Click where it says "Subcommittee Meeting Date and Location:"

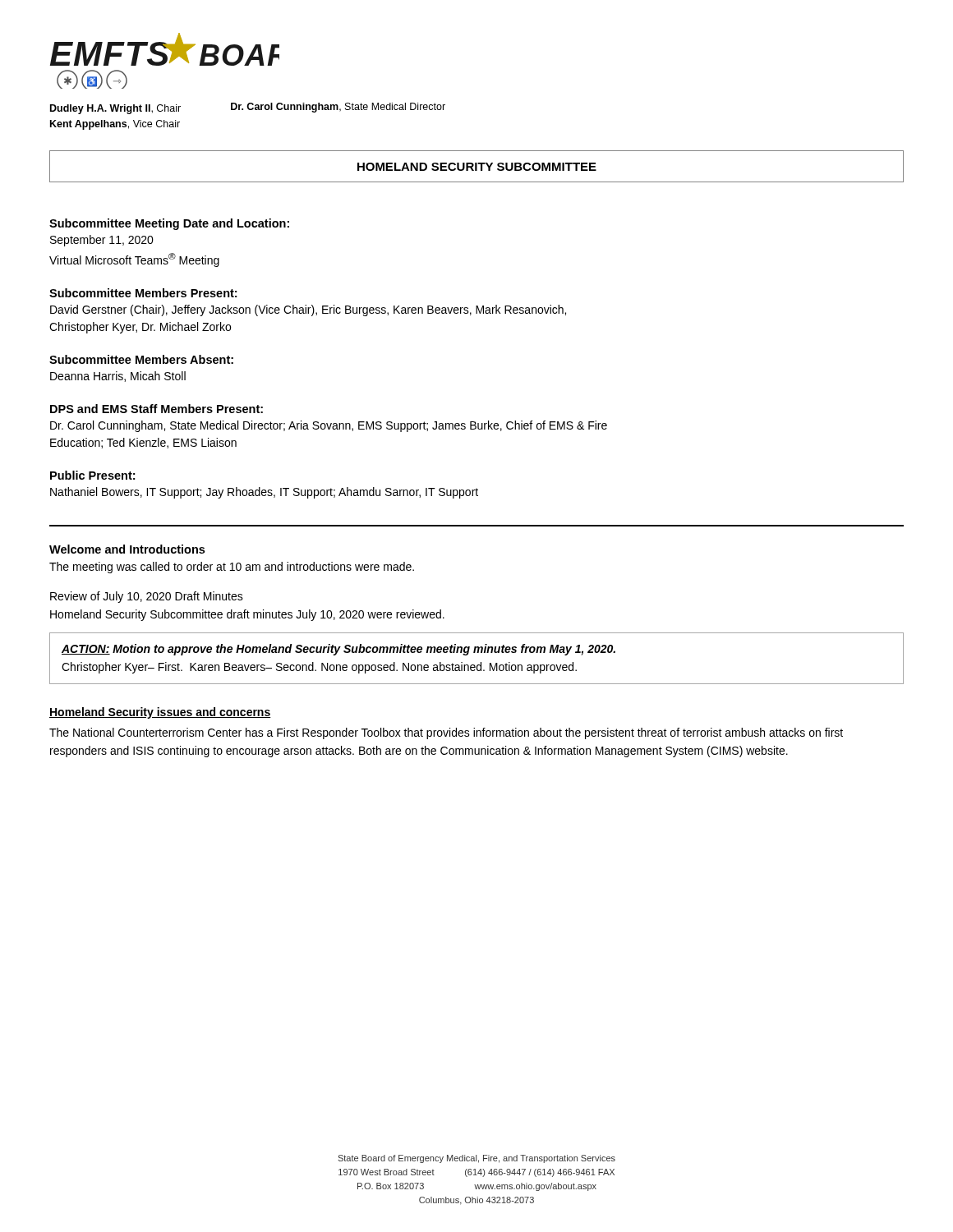170,223
